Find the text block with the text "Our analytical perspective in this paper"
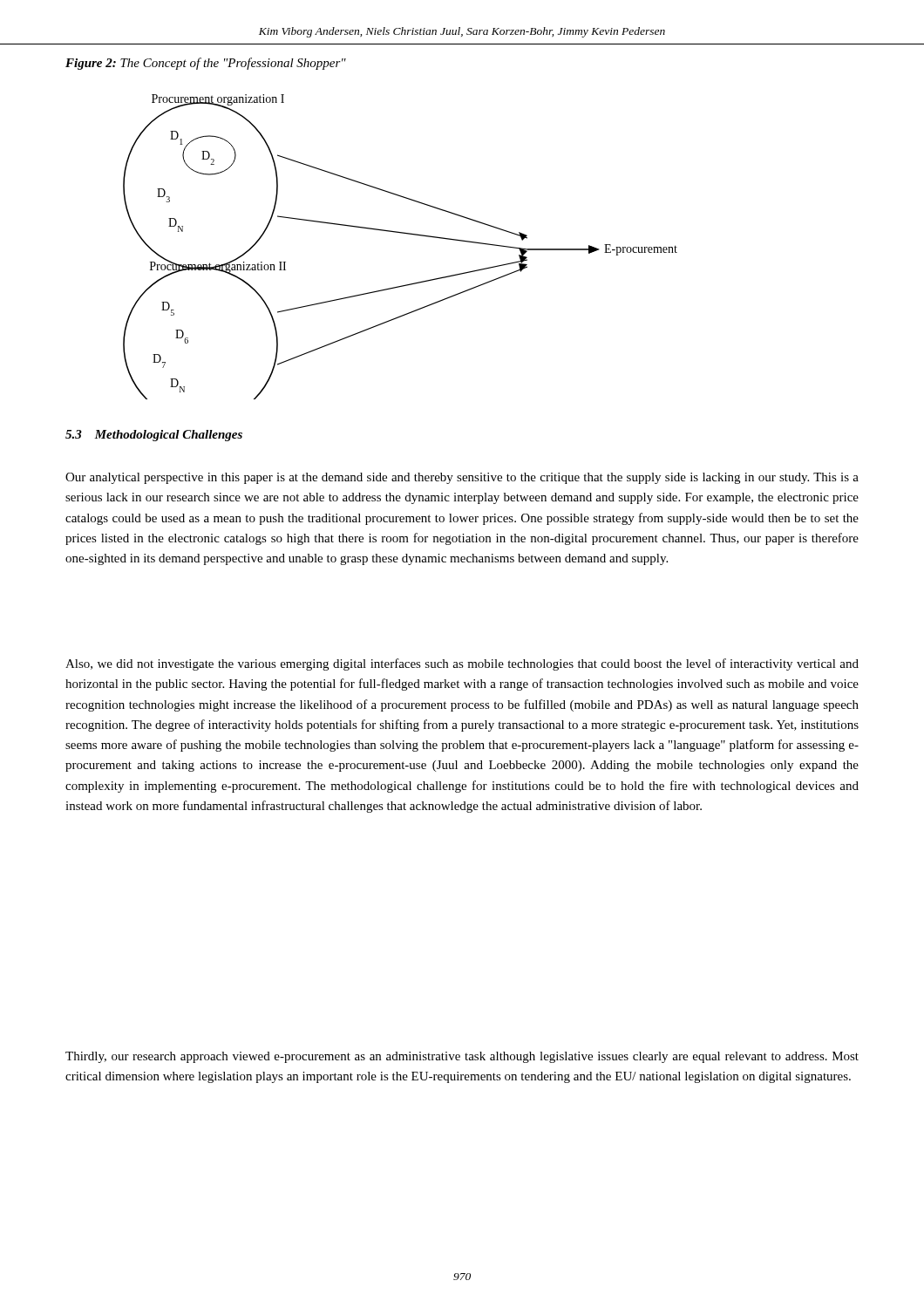This screenshot has height=1308, width=924. coord(462,518)
